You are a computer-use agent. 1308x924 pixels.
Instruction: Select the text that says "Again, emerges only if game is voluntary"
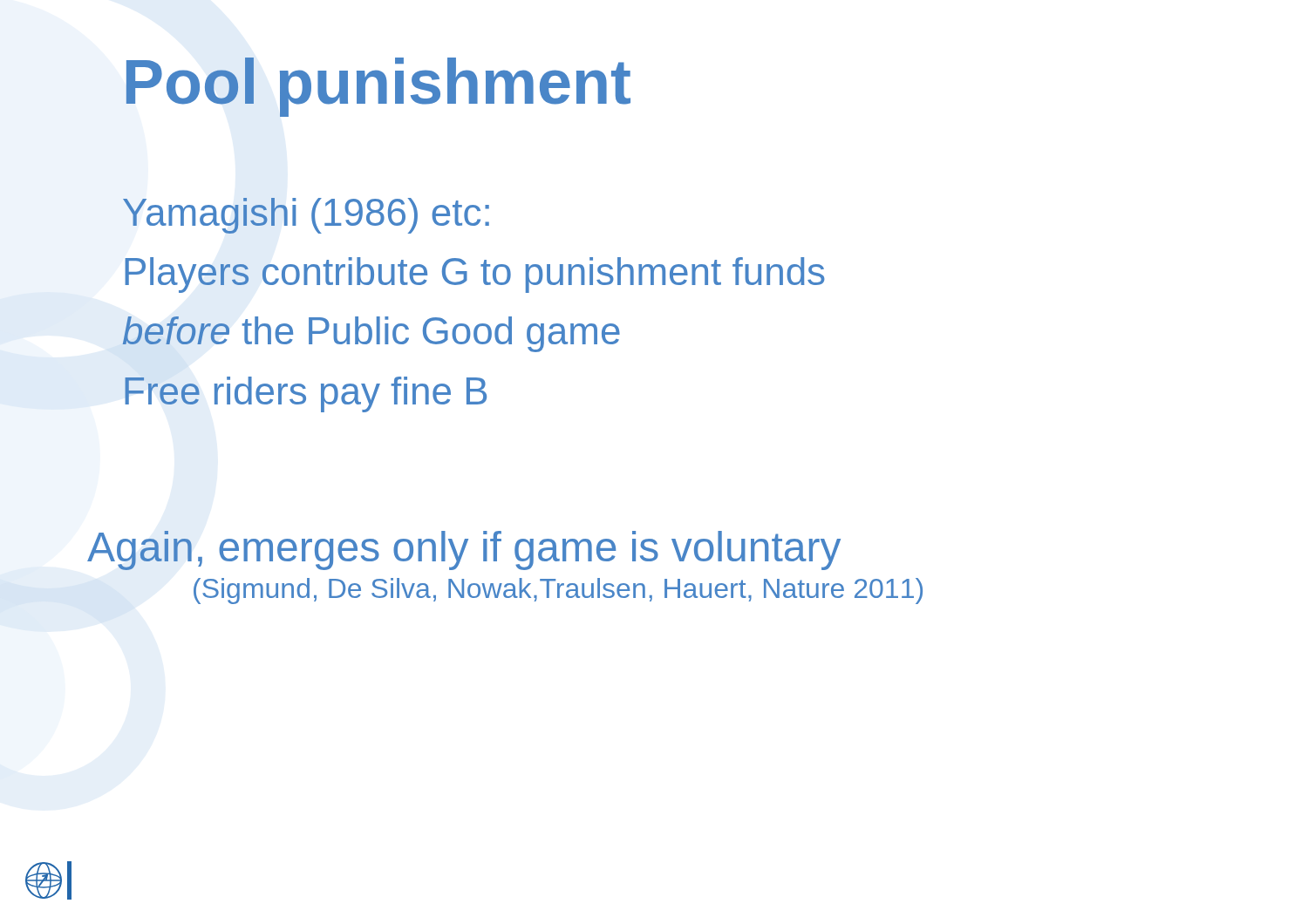(464, 547)
